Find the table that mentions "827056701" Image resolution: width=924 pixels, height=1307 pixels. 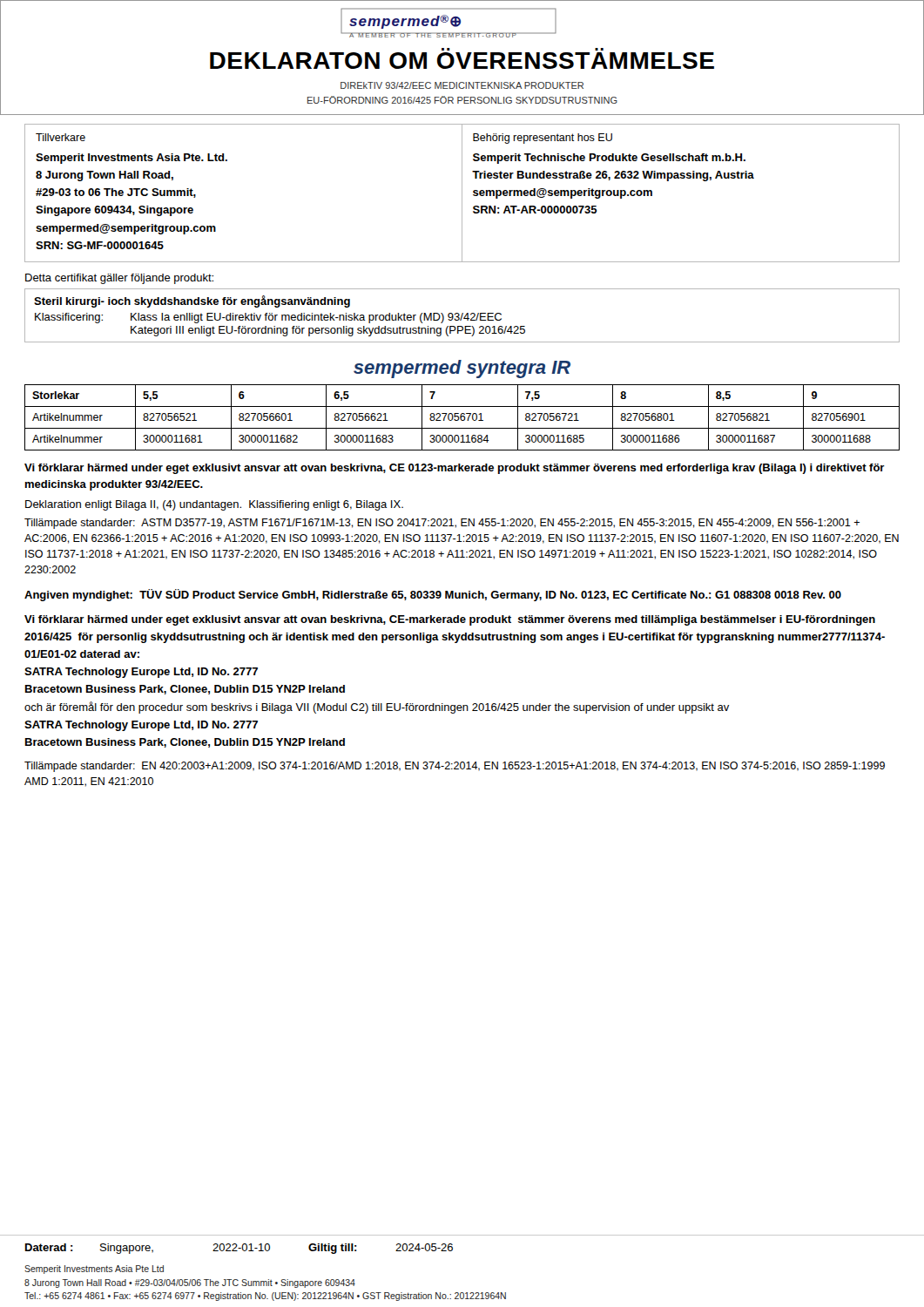(462, 417)
